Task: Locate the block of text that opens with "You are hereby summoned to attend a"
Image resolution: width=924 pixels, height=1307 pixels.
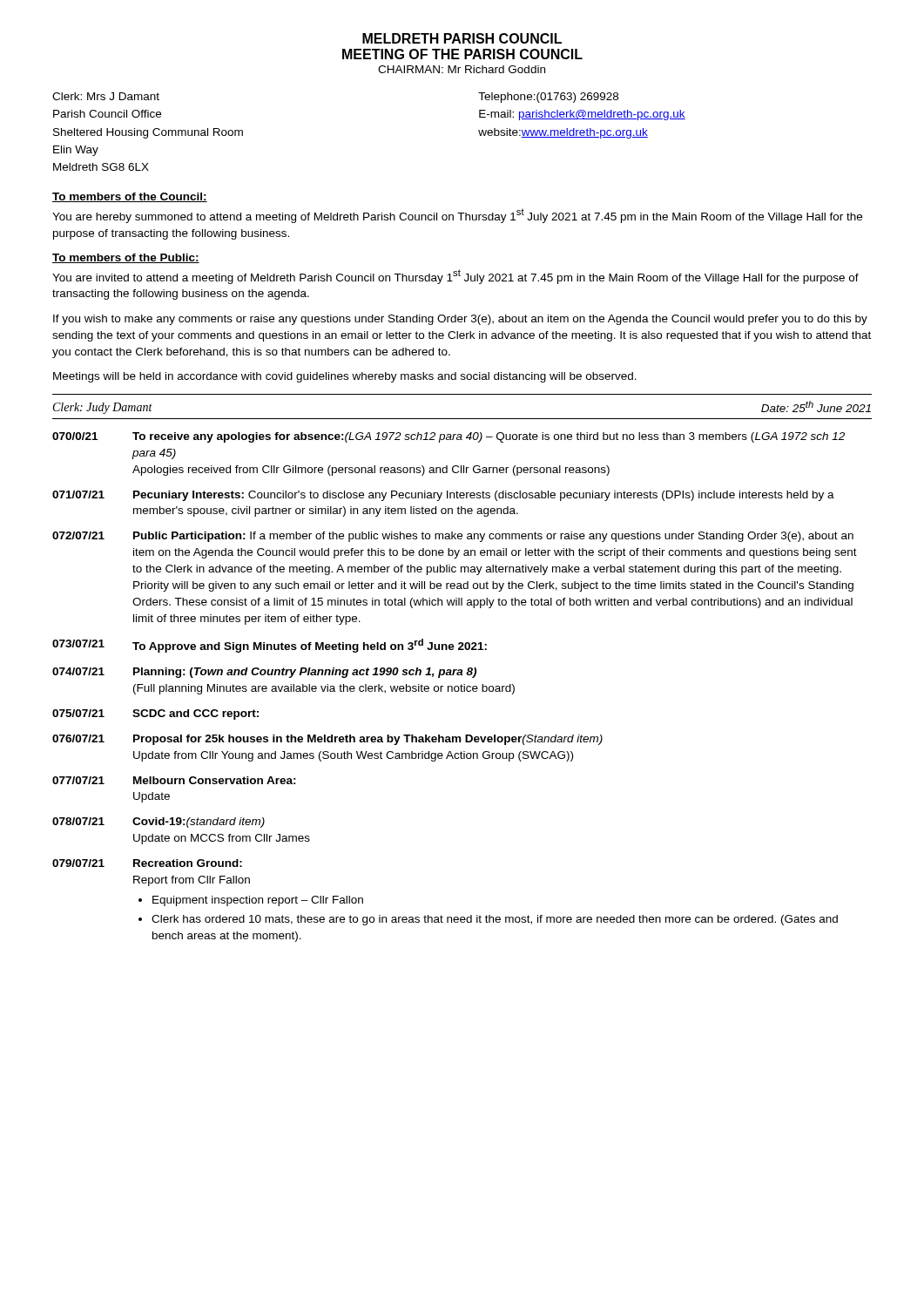Action: [x=458, y=223]
